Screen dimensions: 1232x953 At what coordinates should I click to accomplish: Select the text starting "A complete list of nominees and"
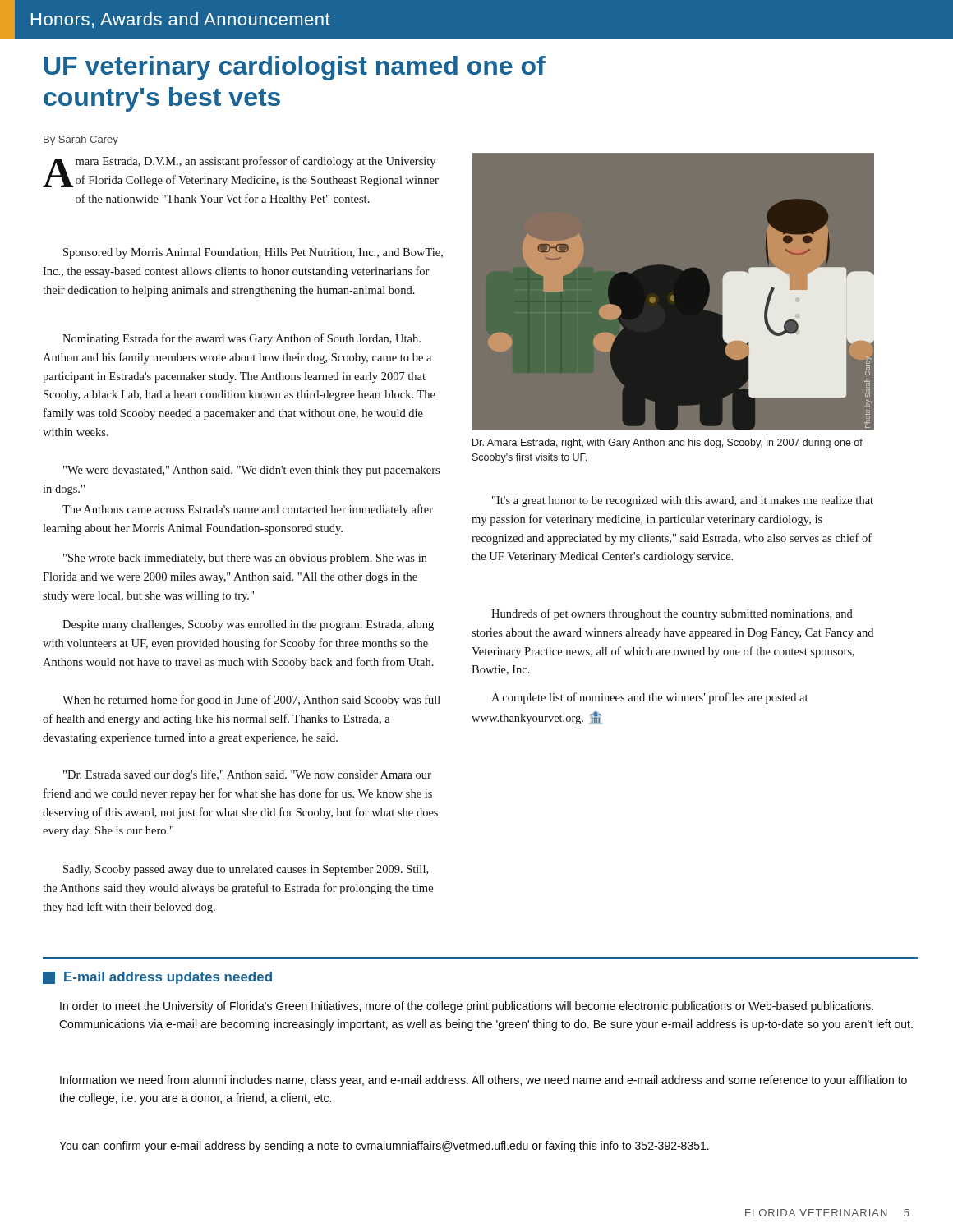(x=640, y=707)
